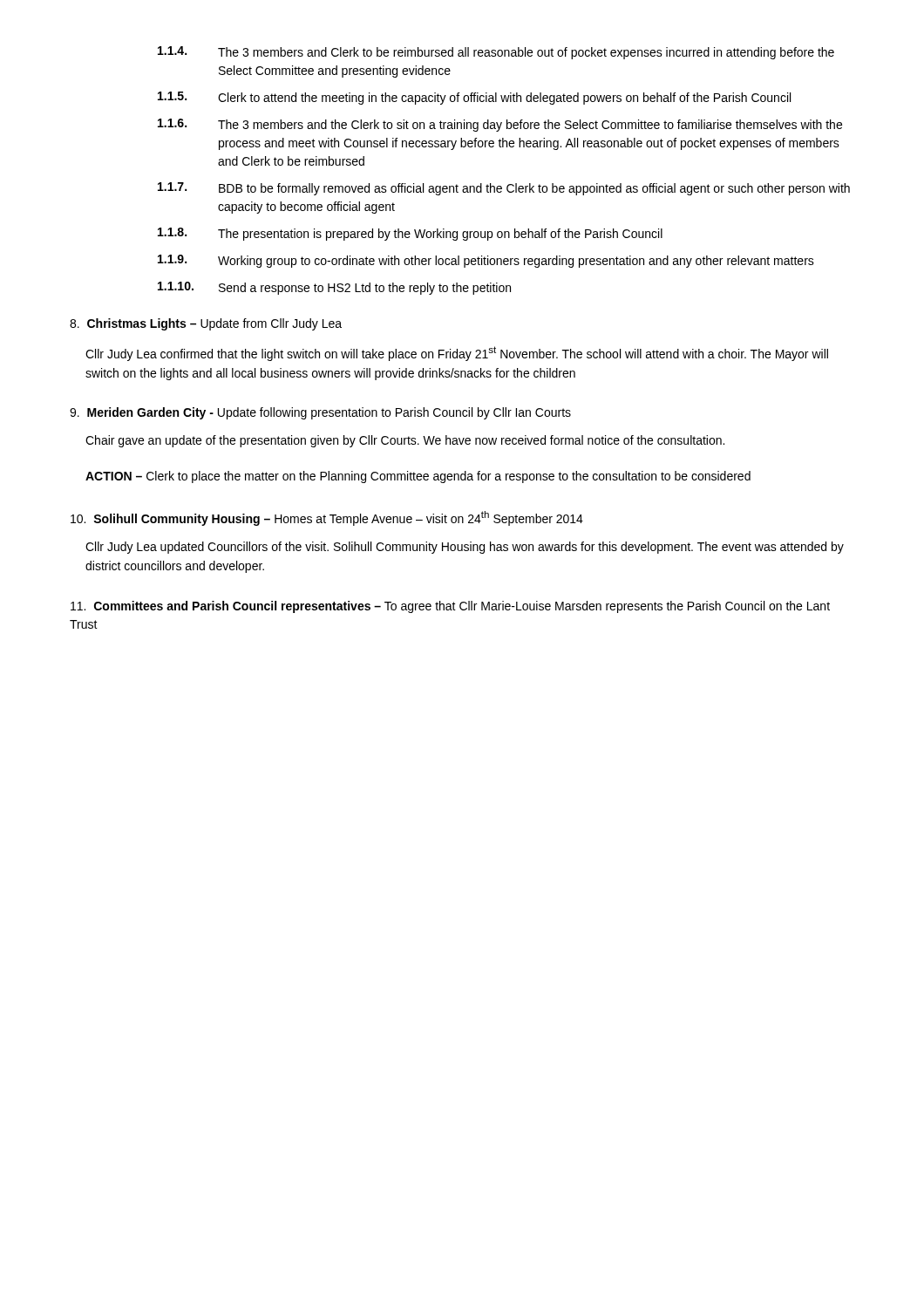The image size is (924, 1308).
Task: Where is the passage that starts "1.5. Clerk to attend the meeting"?
Action: coord(506,98)
